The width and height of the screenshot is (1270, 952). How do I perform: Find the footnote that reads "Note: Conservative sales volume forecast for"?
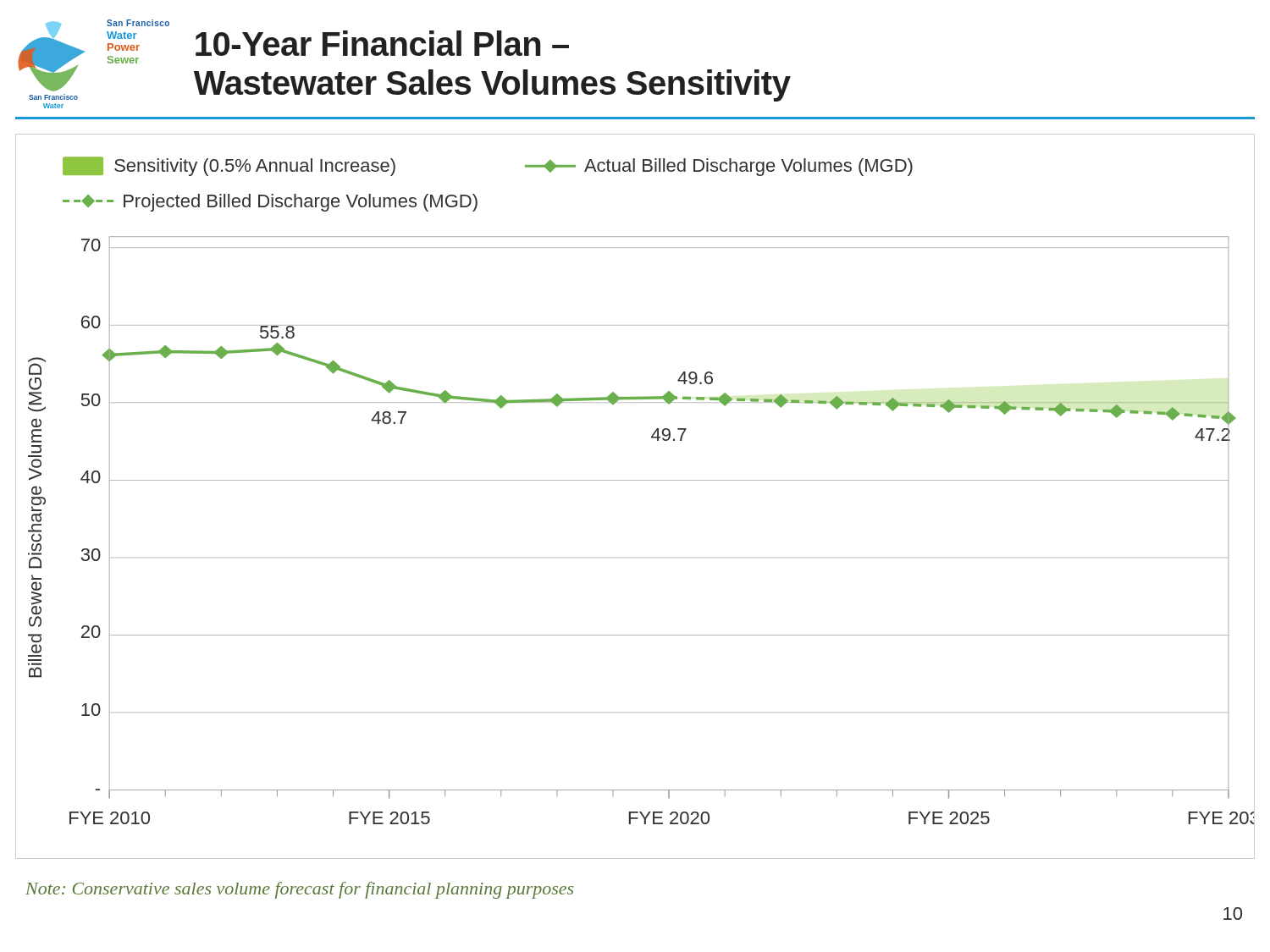300,888
